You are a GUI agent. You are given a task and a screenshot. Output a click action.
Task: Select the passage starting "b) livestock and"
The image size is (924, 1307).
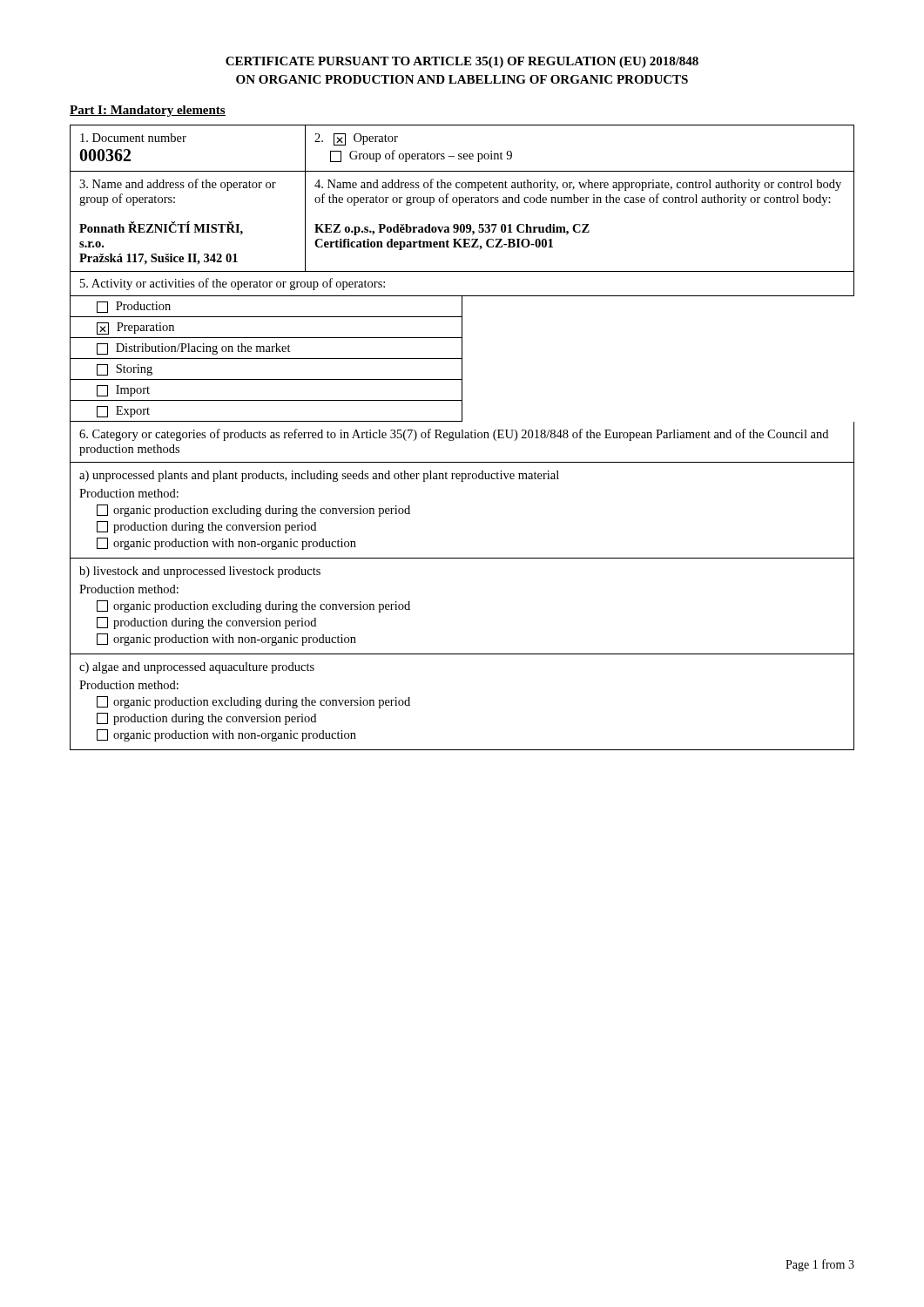pyautogui.click(x=200, y=572)
